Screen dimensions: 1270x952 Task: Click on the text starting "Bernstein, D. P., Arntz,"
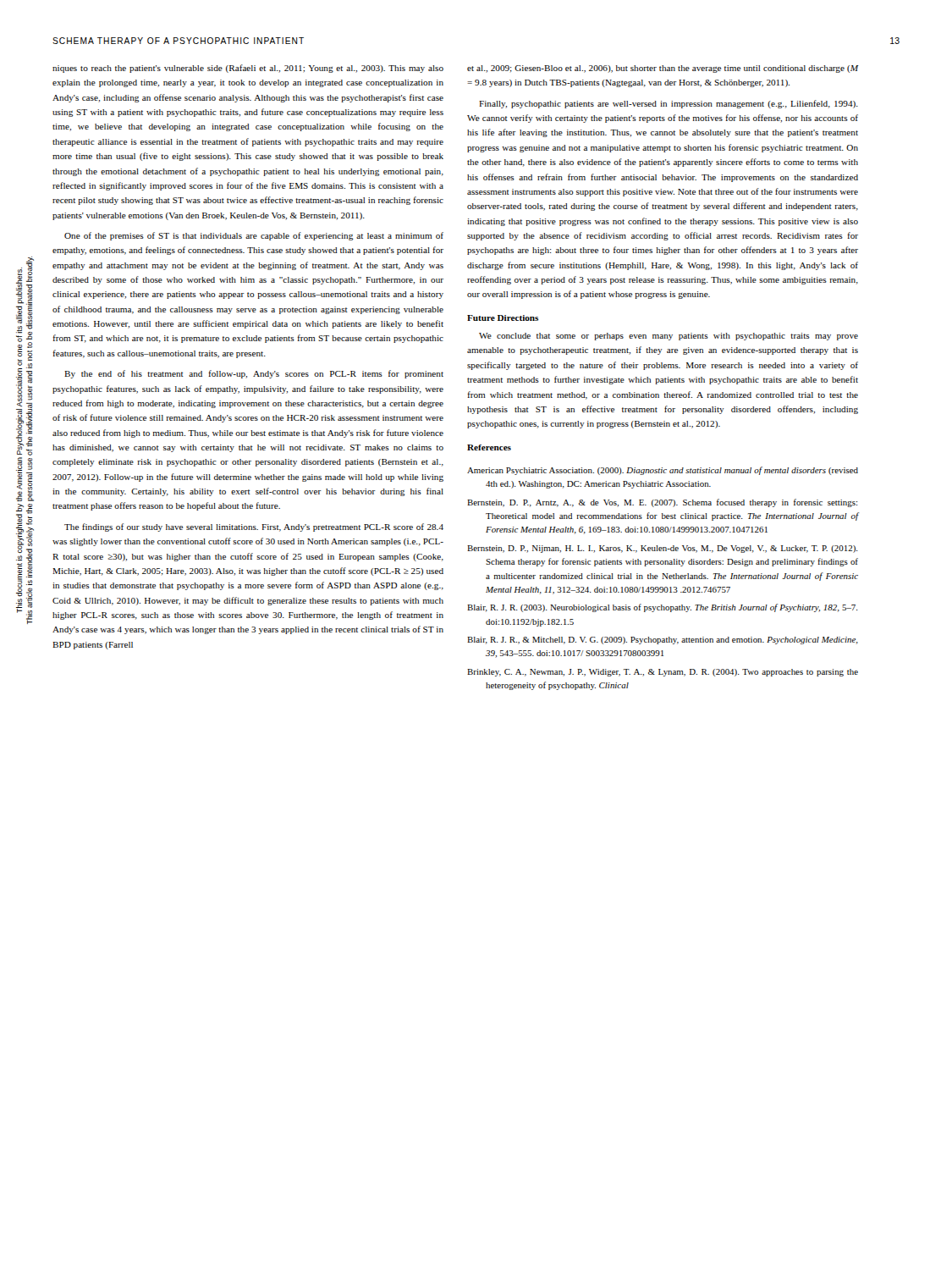[x=663, y=516]
